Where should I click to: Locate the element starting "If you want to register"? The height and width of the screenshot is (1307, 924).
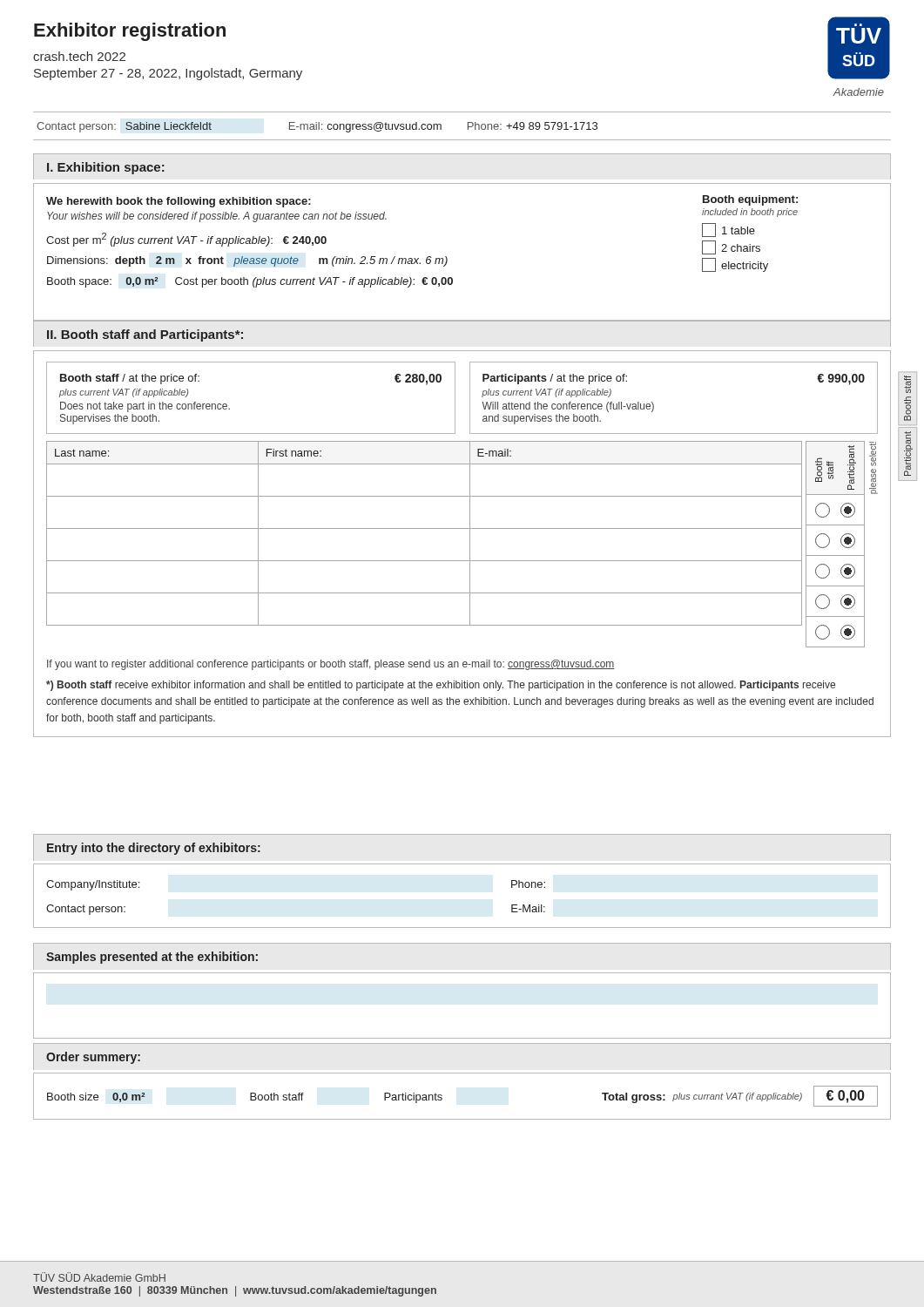(330, 664)
